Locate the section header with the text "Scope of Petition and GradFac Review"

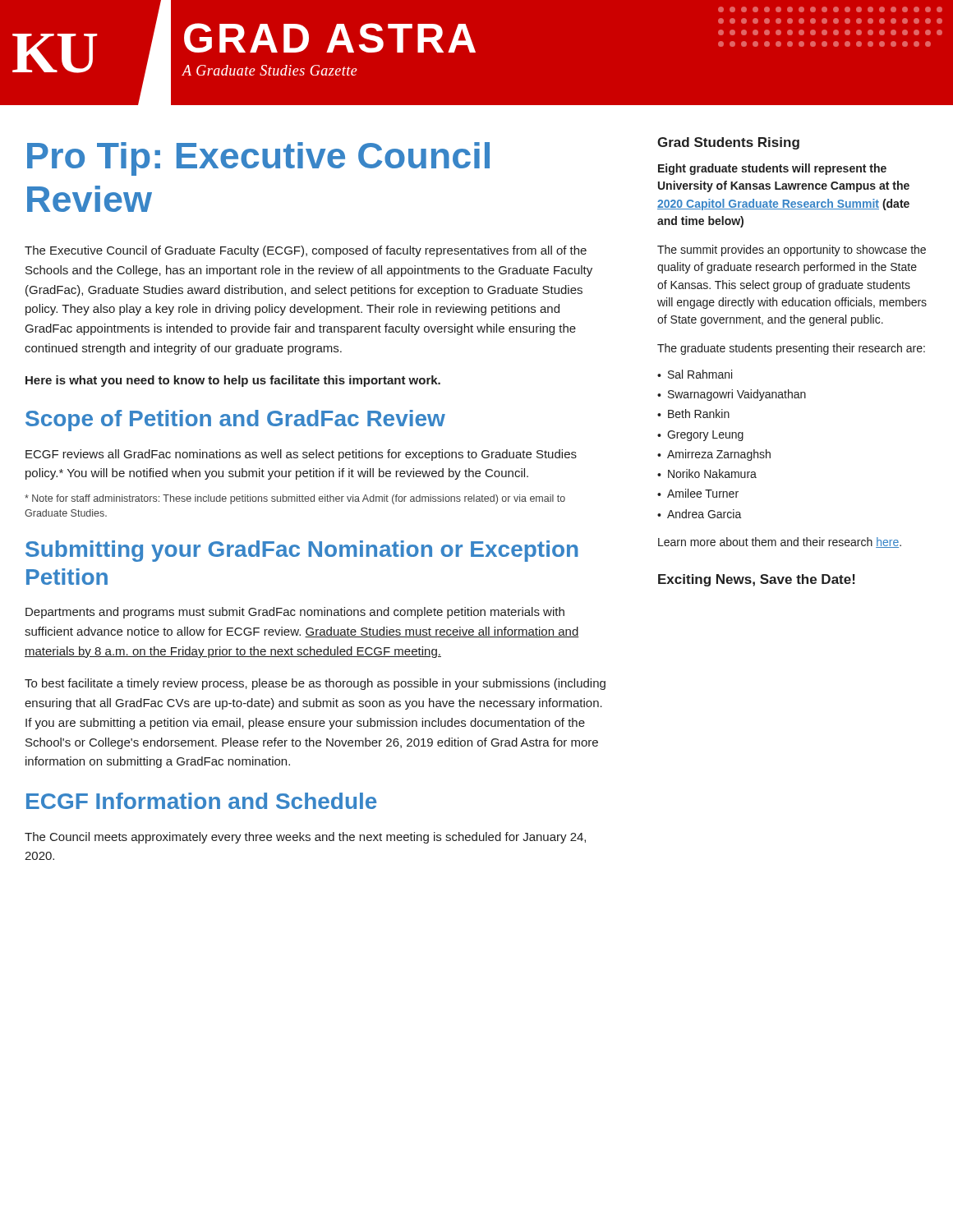click(x=235, y=418)
